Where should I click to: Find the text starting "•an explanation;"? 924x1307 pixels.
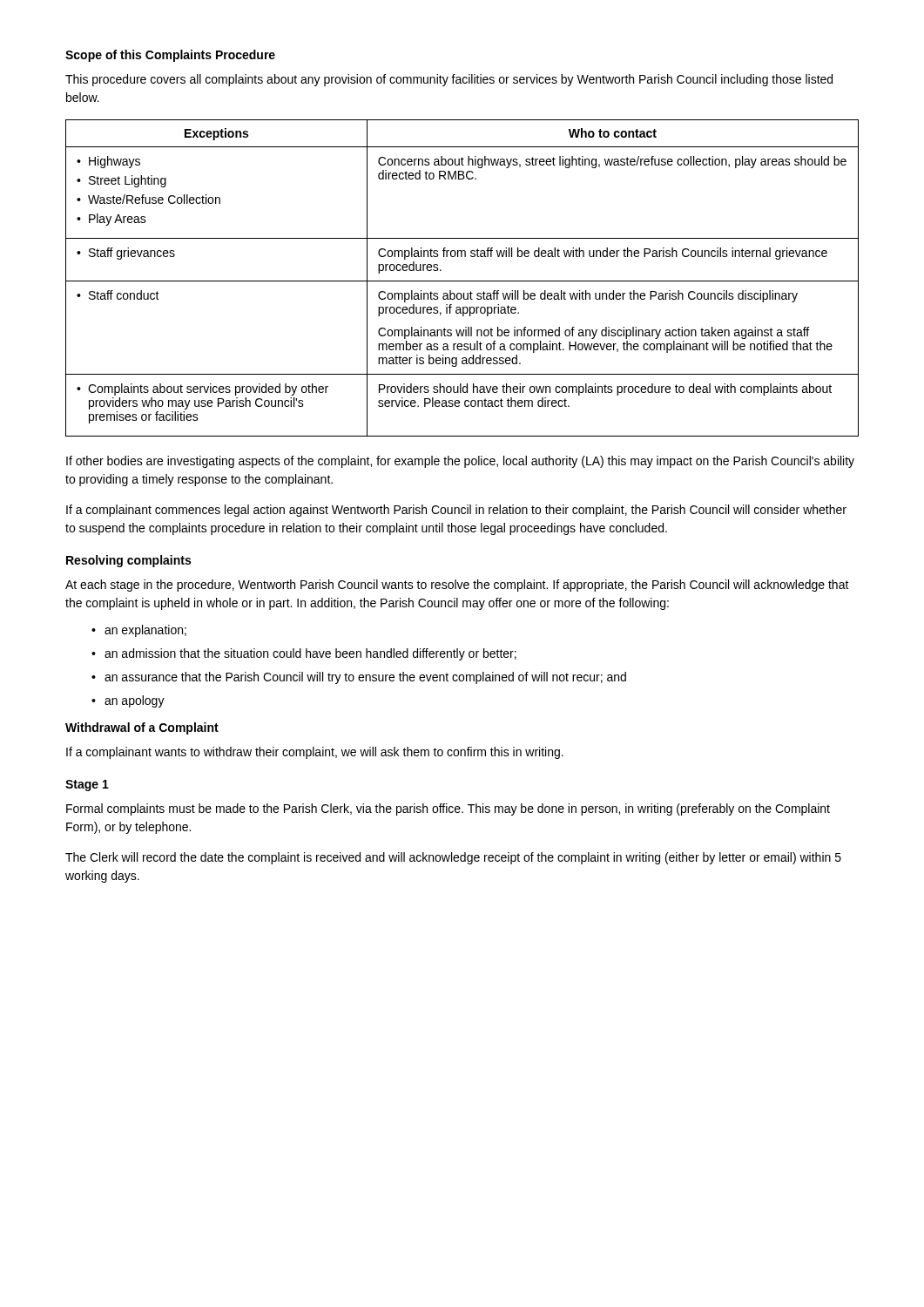(x=139, y=630)
